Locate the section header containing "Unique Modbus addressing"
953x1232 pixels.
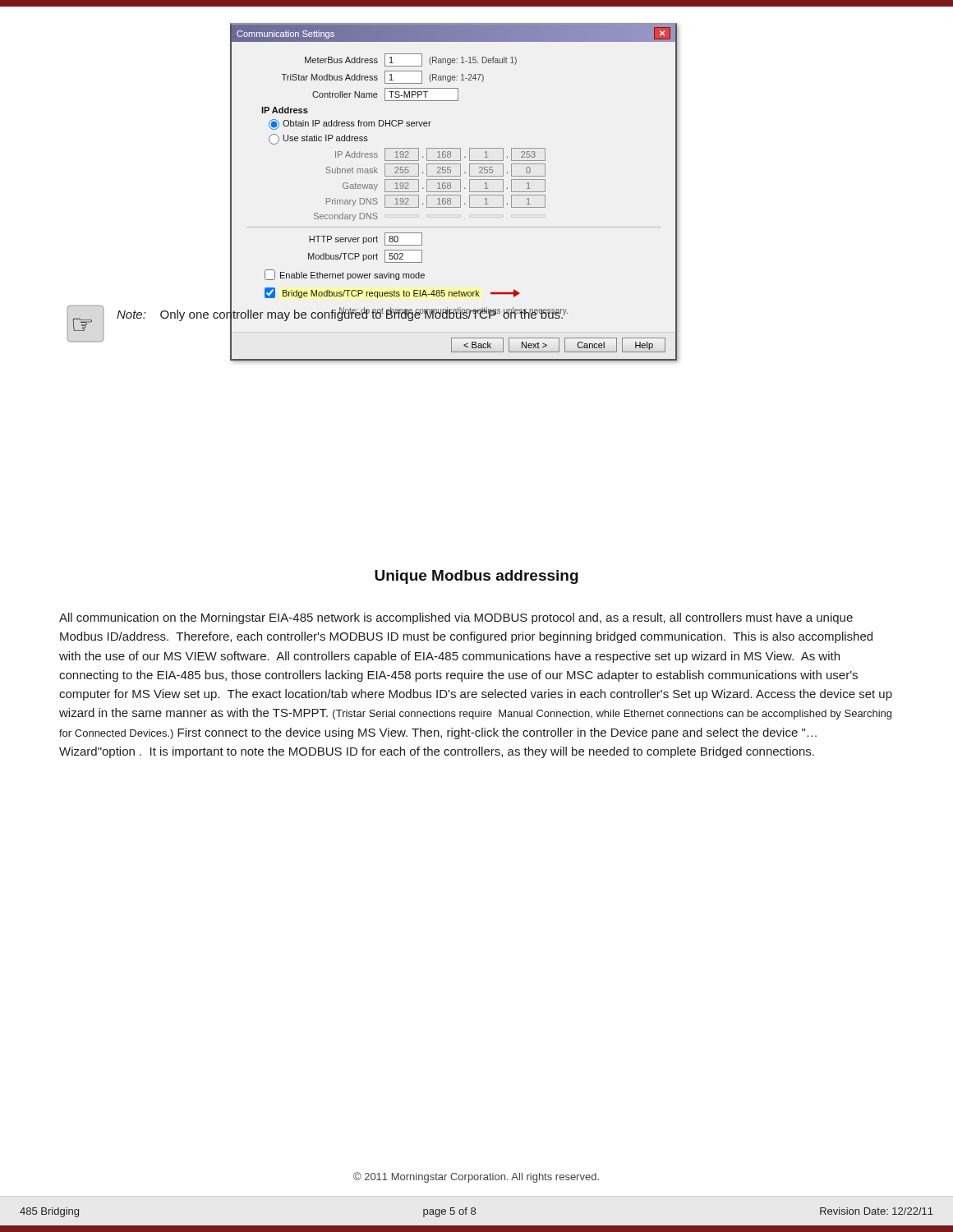[x=476, y=575]
